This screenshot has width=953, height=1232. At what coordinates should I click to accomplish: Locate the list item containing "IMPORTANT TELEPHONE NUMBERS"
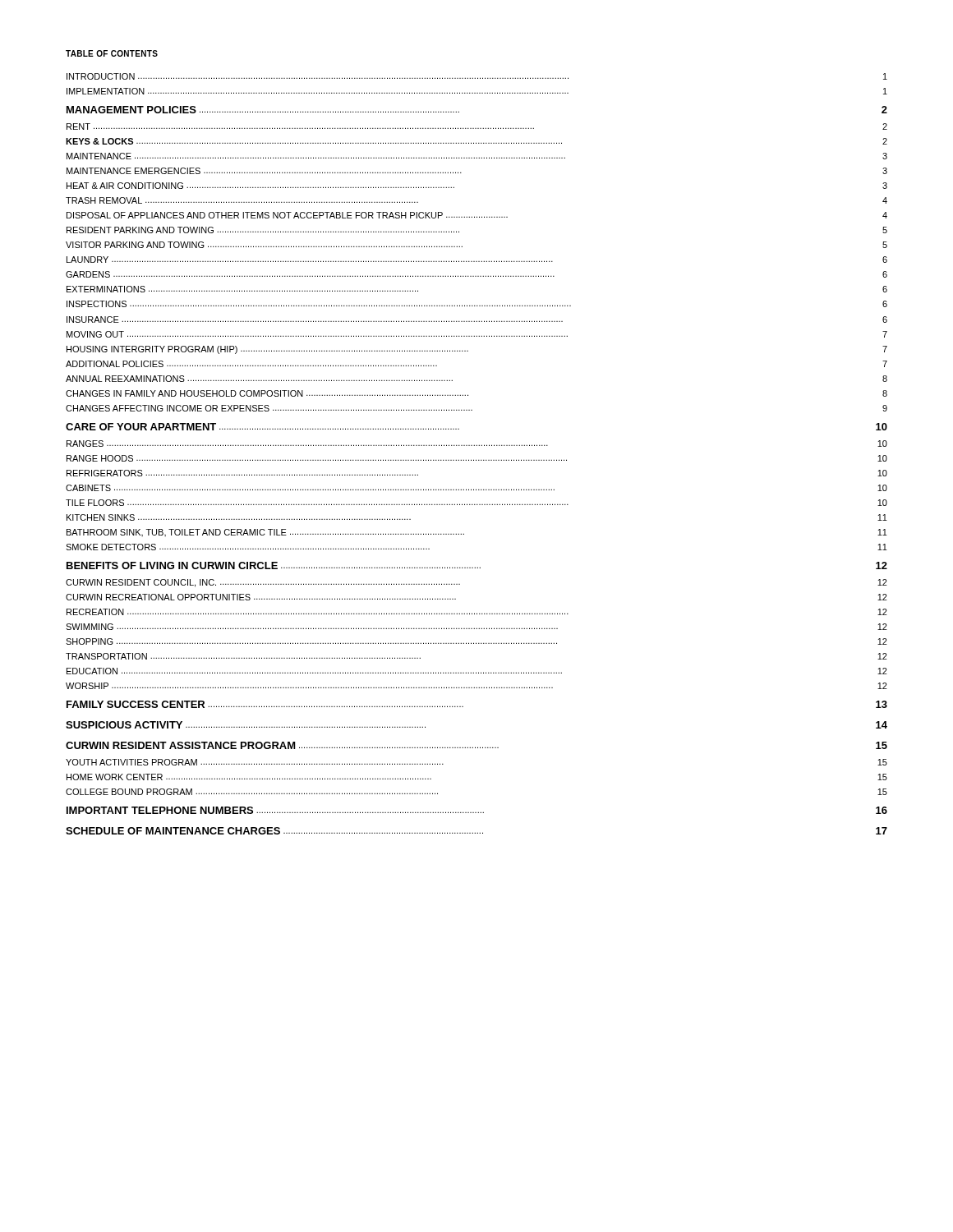[x=476, y=811]
